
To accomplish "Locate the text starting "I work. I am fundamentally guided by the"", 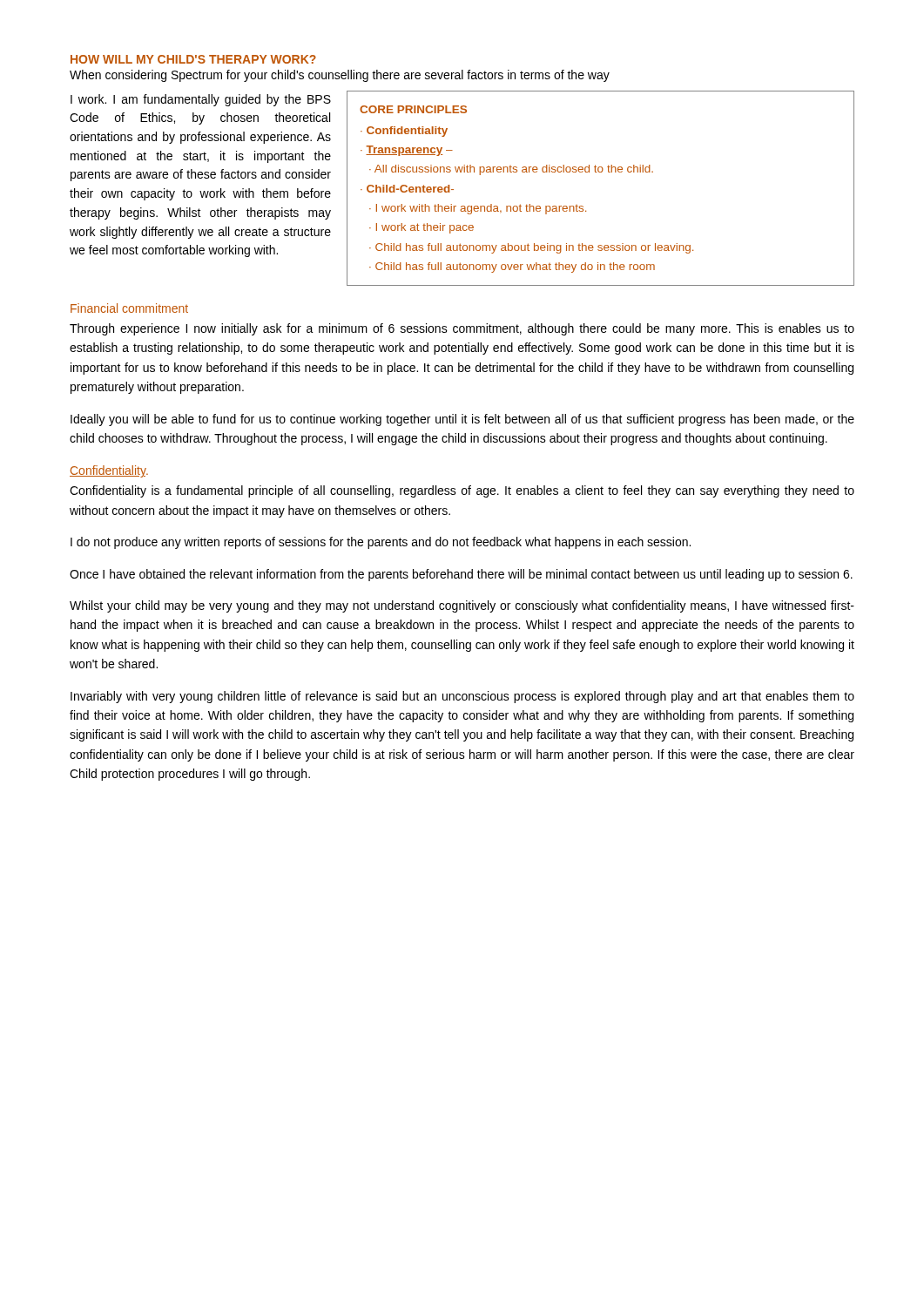I will (x=200, y=175).
